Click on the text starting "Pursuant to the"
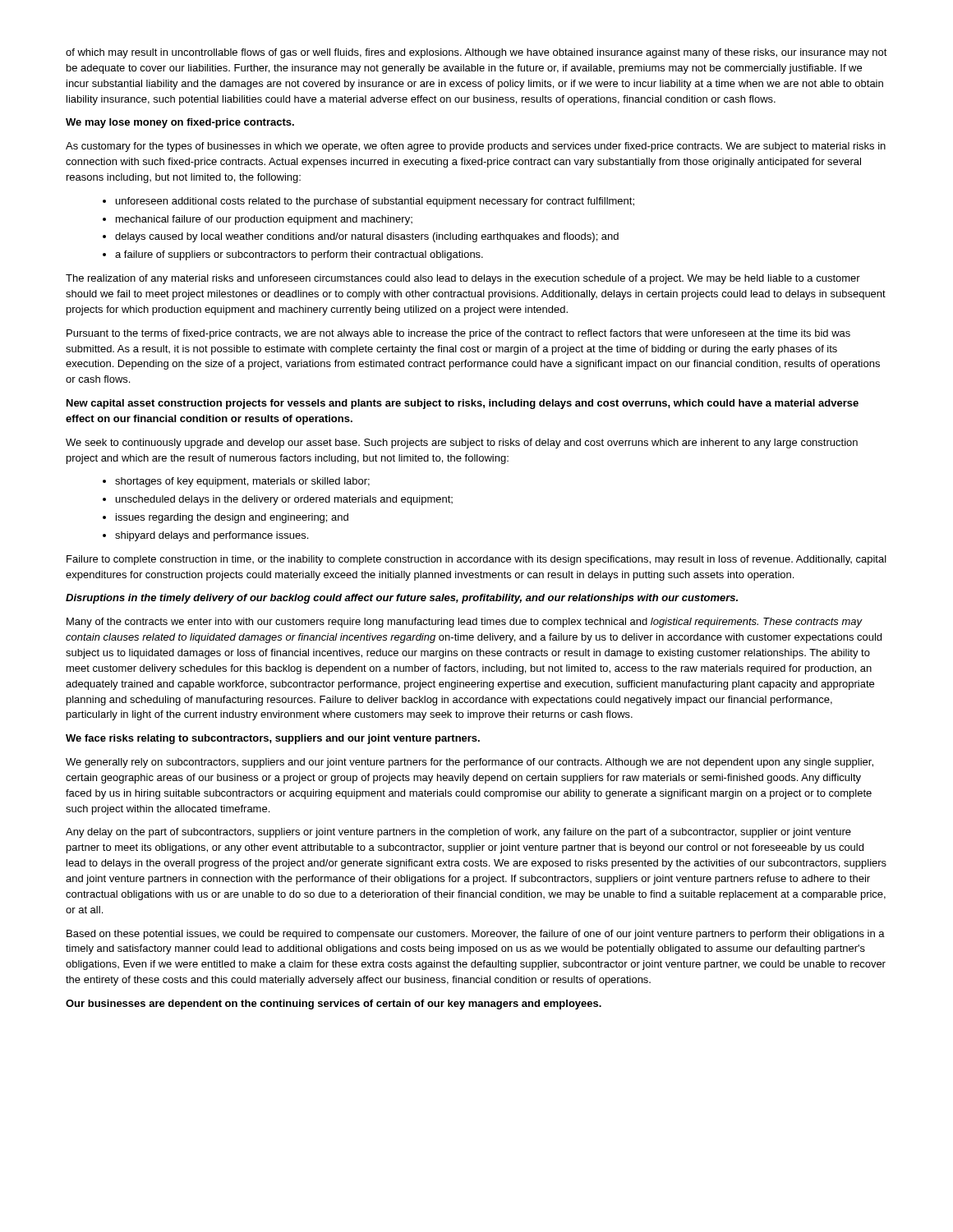This screenshot has width=953, height=1232. (x=476, y=357)
